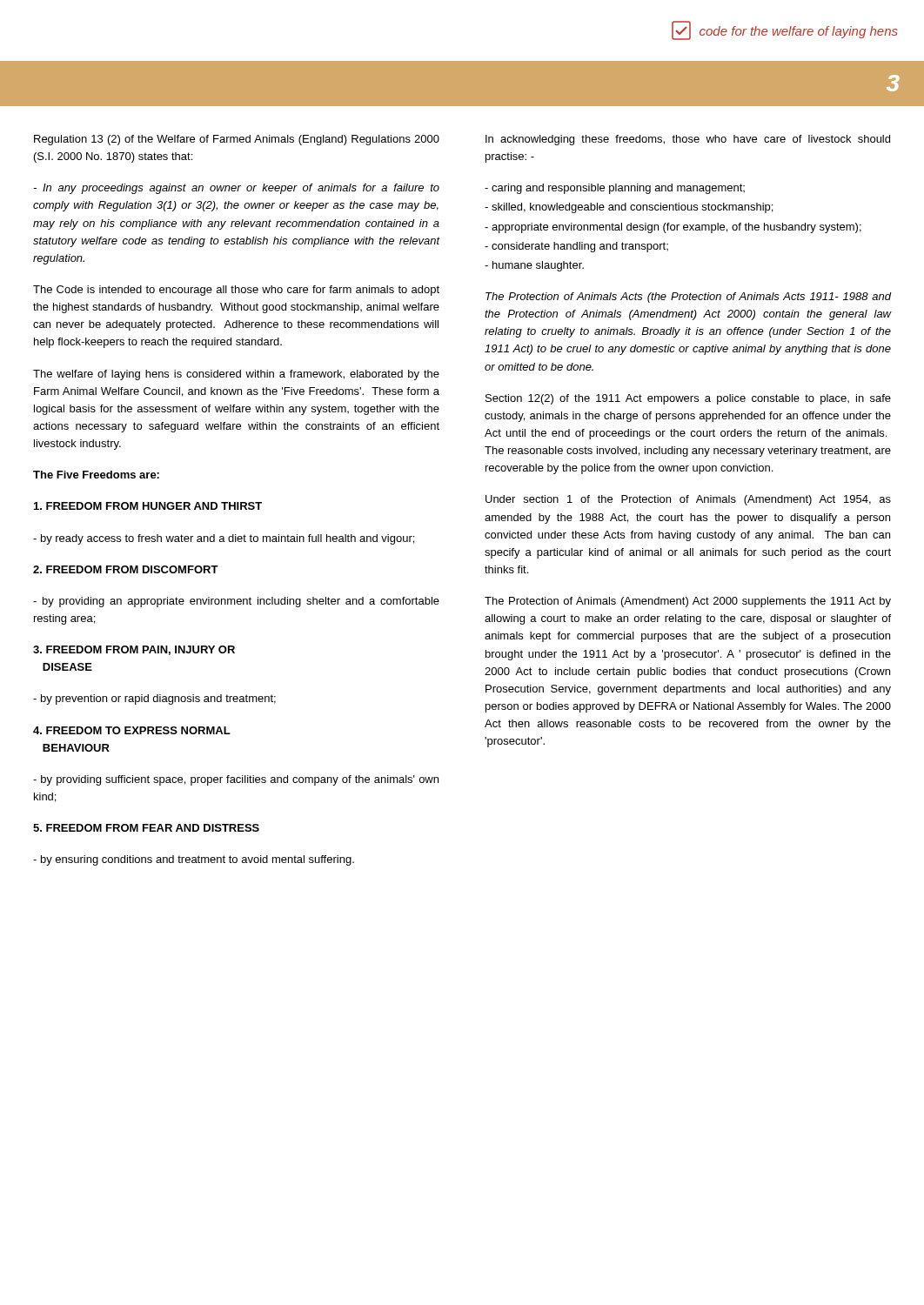Screen dimensions: 1305x924
Task: Locate the text block that says "The welfare of"
Action: click(x=236, y=409)
